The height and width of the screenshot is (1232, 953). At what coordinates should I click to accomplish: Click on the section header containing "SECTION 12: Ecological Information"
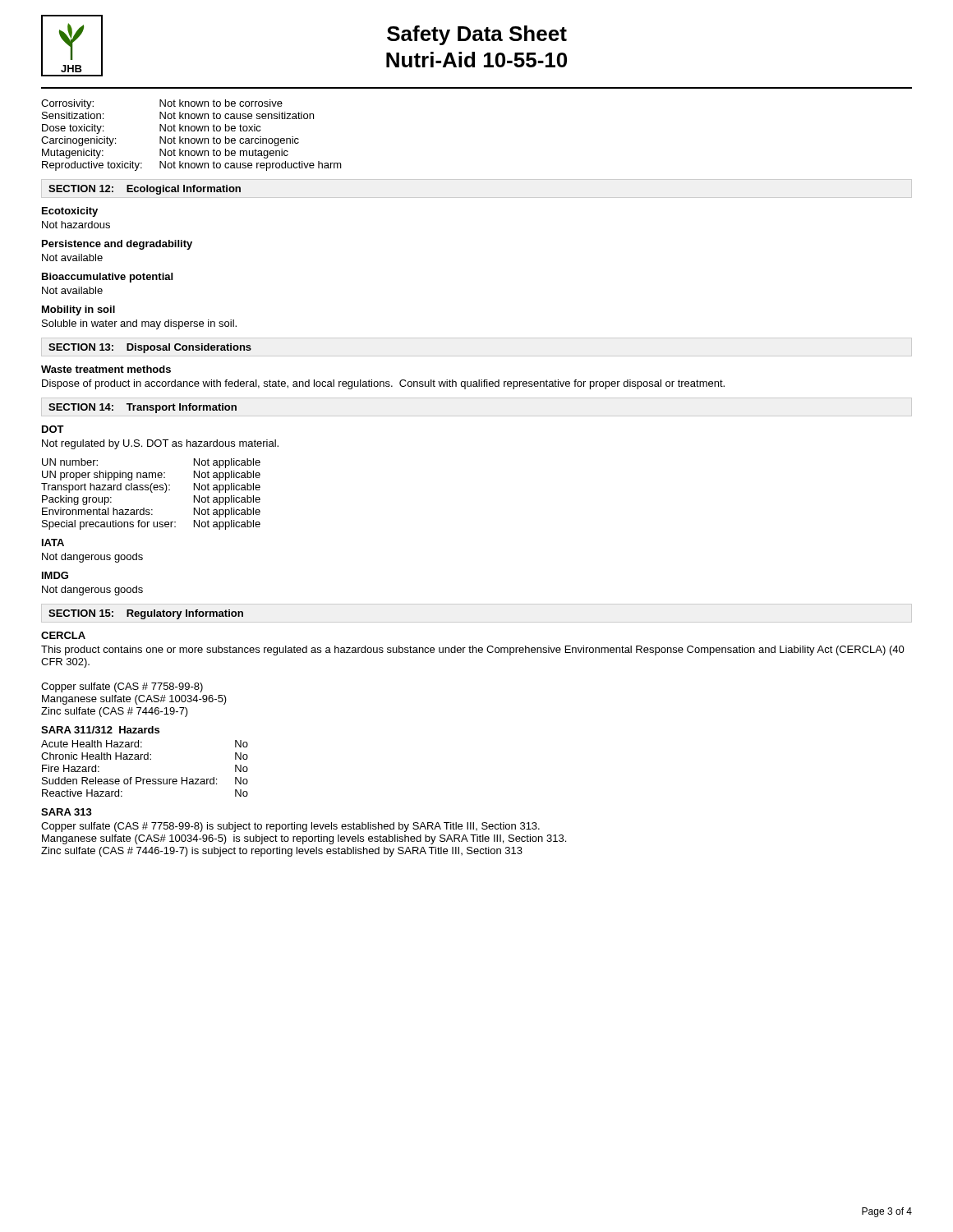click(x=145, y=188)
